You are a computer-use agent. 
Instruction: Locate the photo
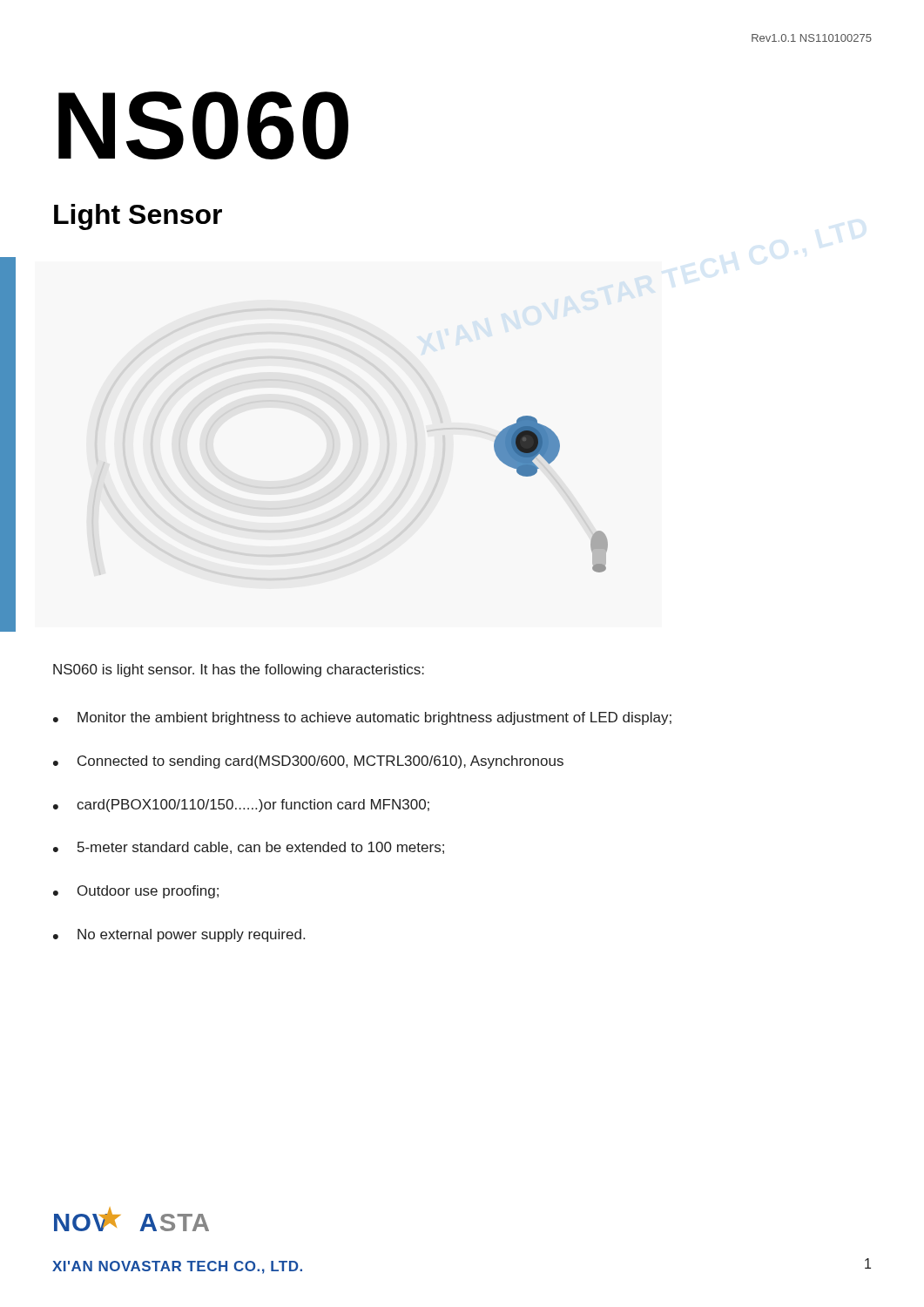tap(348, 444)
